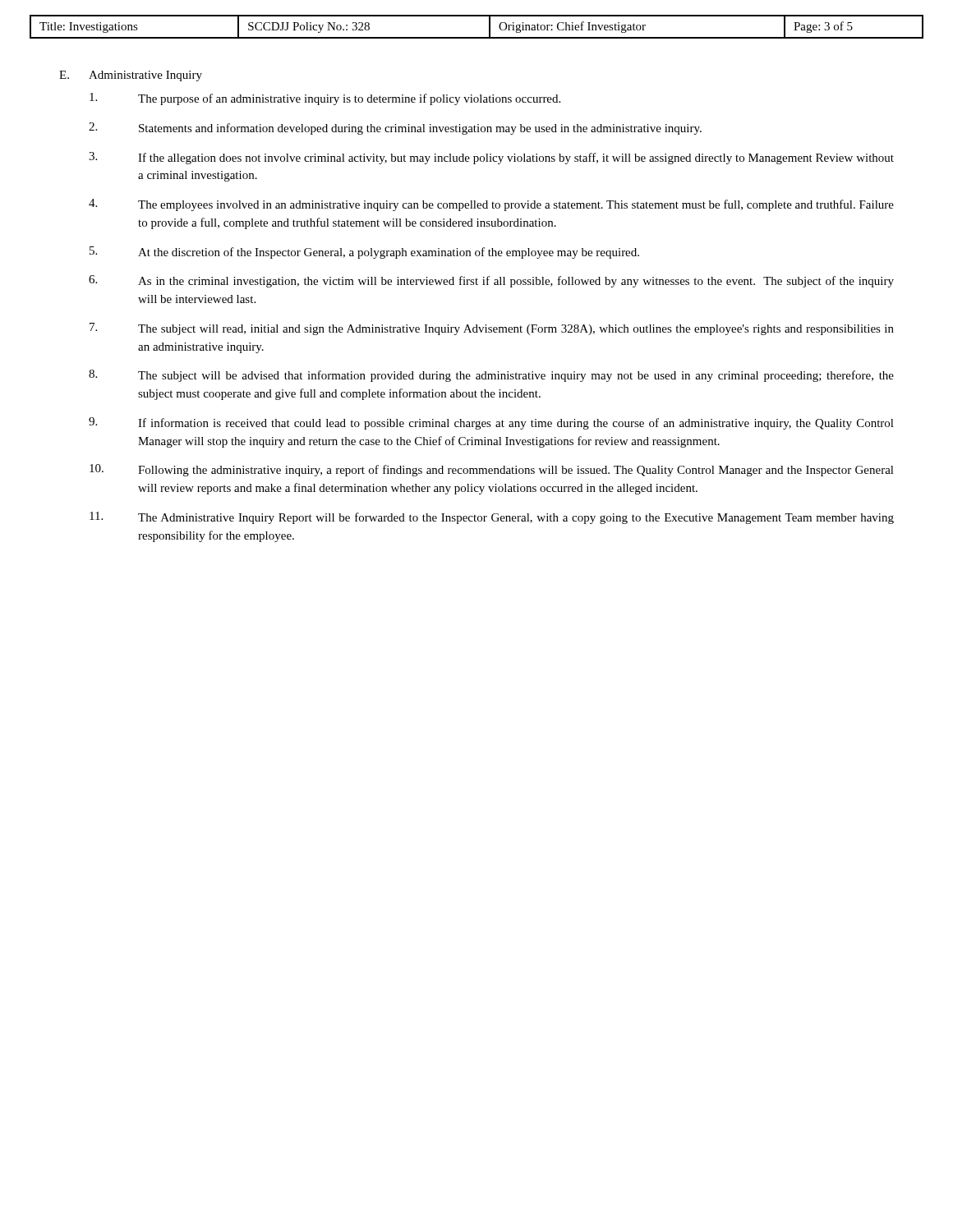Click on the element starting "9. If information is received that could"
Image resolution: width=953 pixels, height=1232 pixels.
(476, 432)
